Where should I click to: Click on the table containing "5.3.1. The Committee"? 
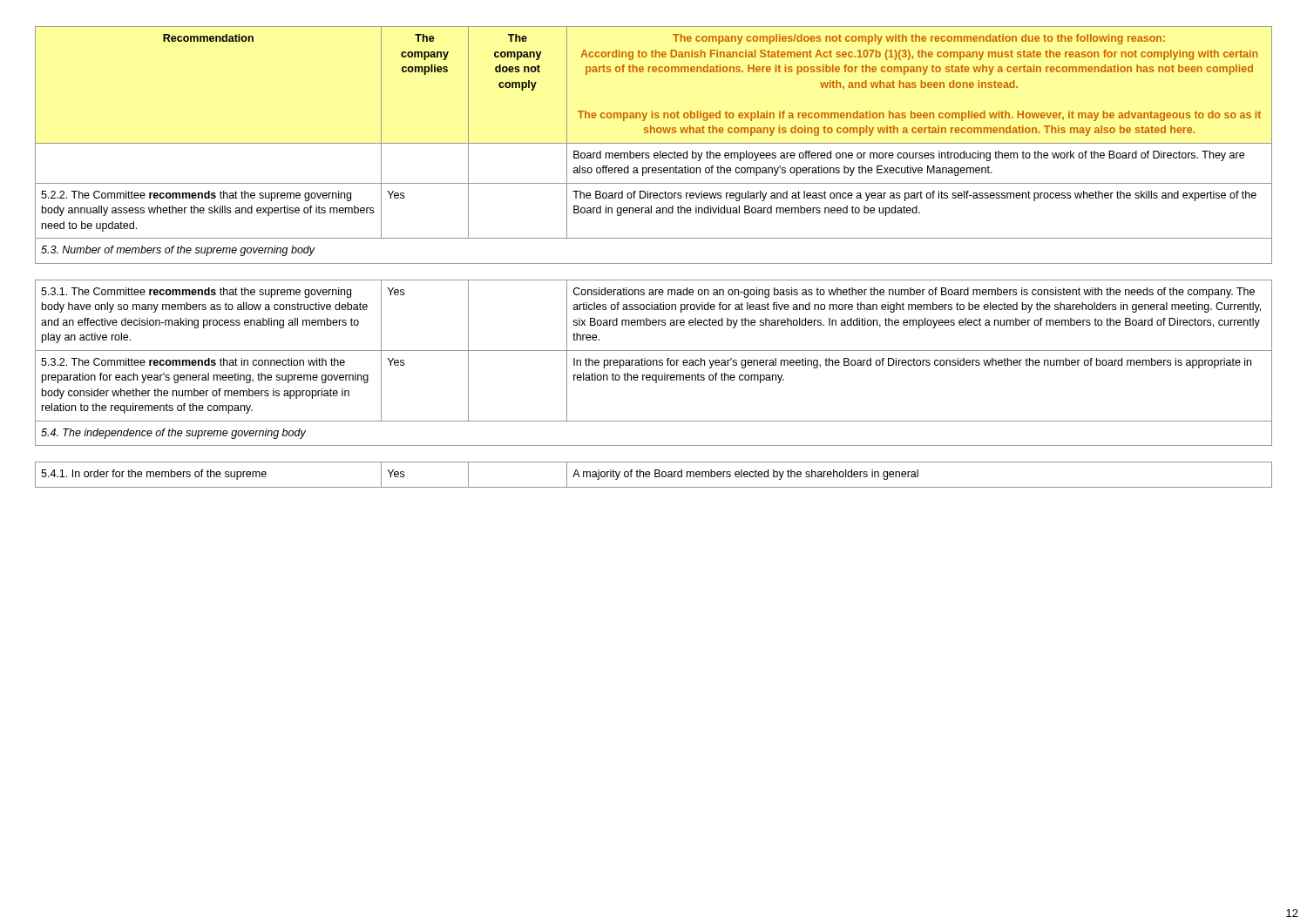[654, 257]
